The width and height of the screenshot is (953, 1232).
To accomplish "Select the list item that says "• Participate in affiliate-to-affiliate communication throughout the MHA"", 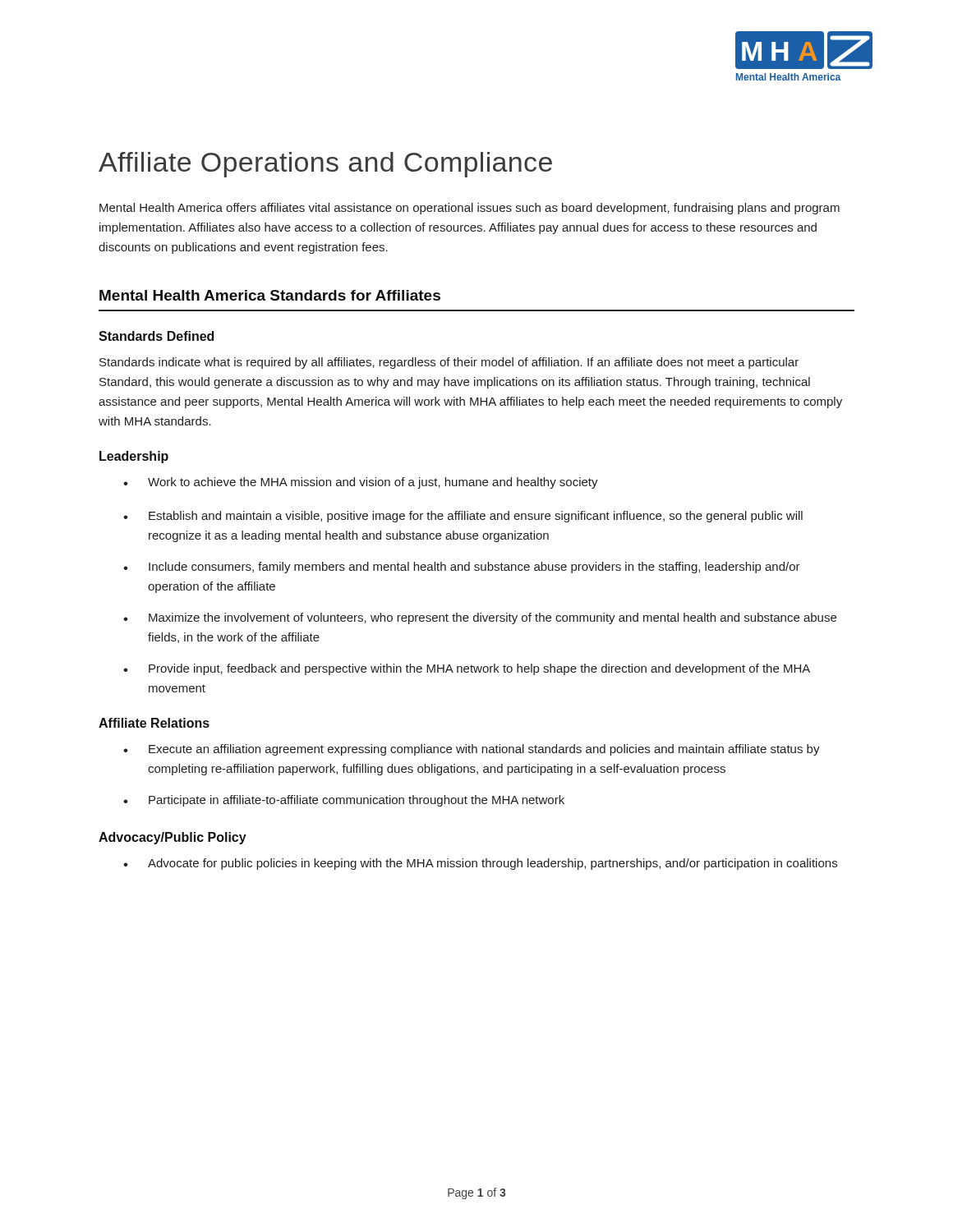I will [x=489, y=801].
